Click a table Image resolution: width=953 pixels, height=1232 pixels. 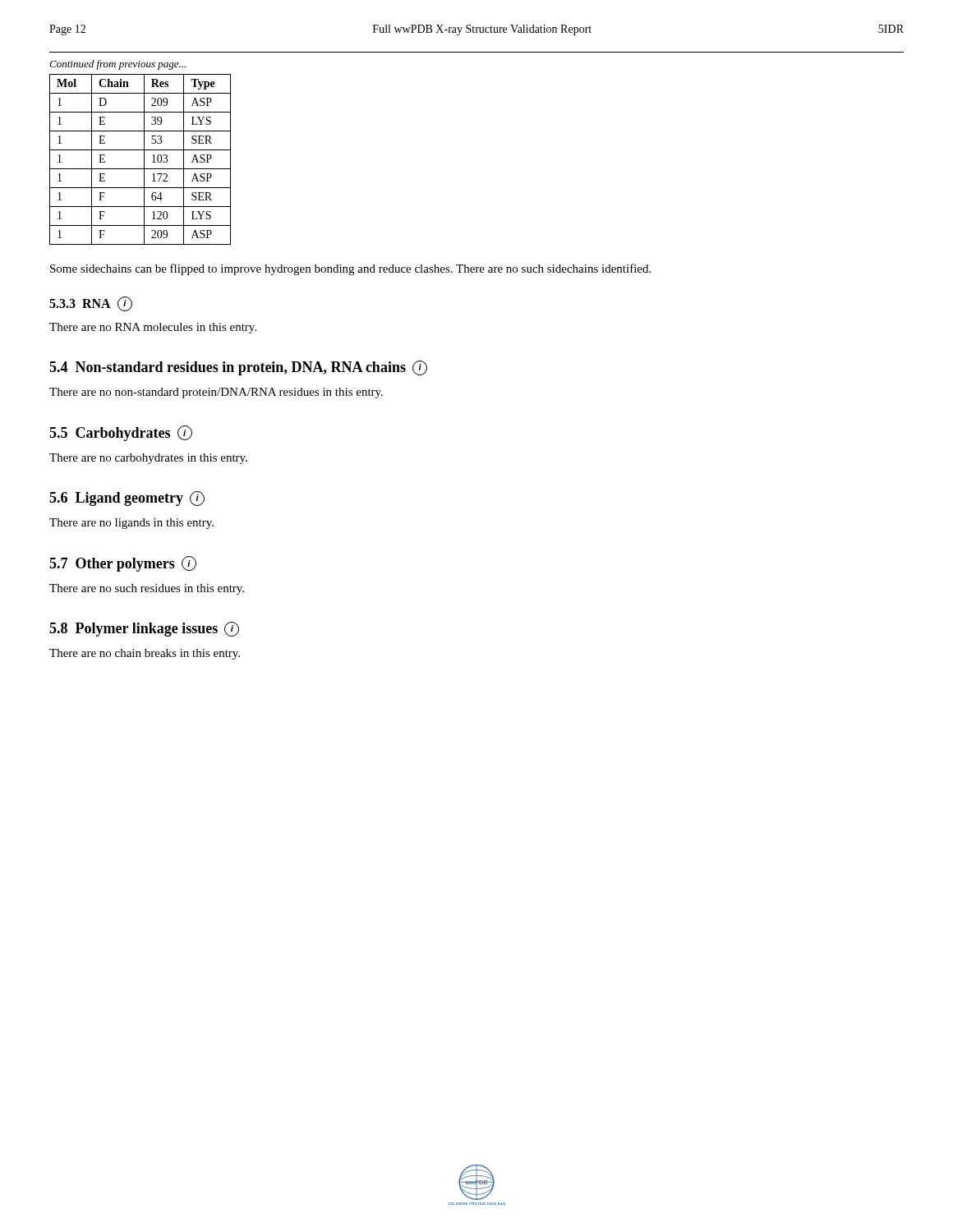(x=476, y=159)
